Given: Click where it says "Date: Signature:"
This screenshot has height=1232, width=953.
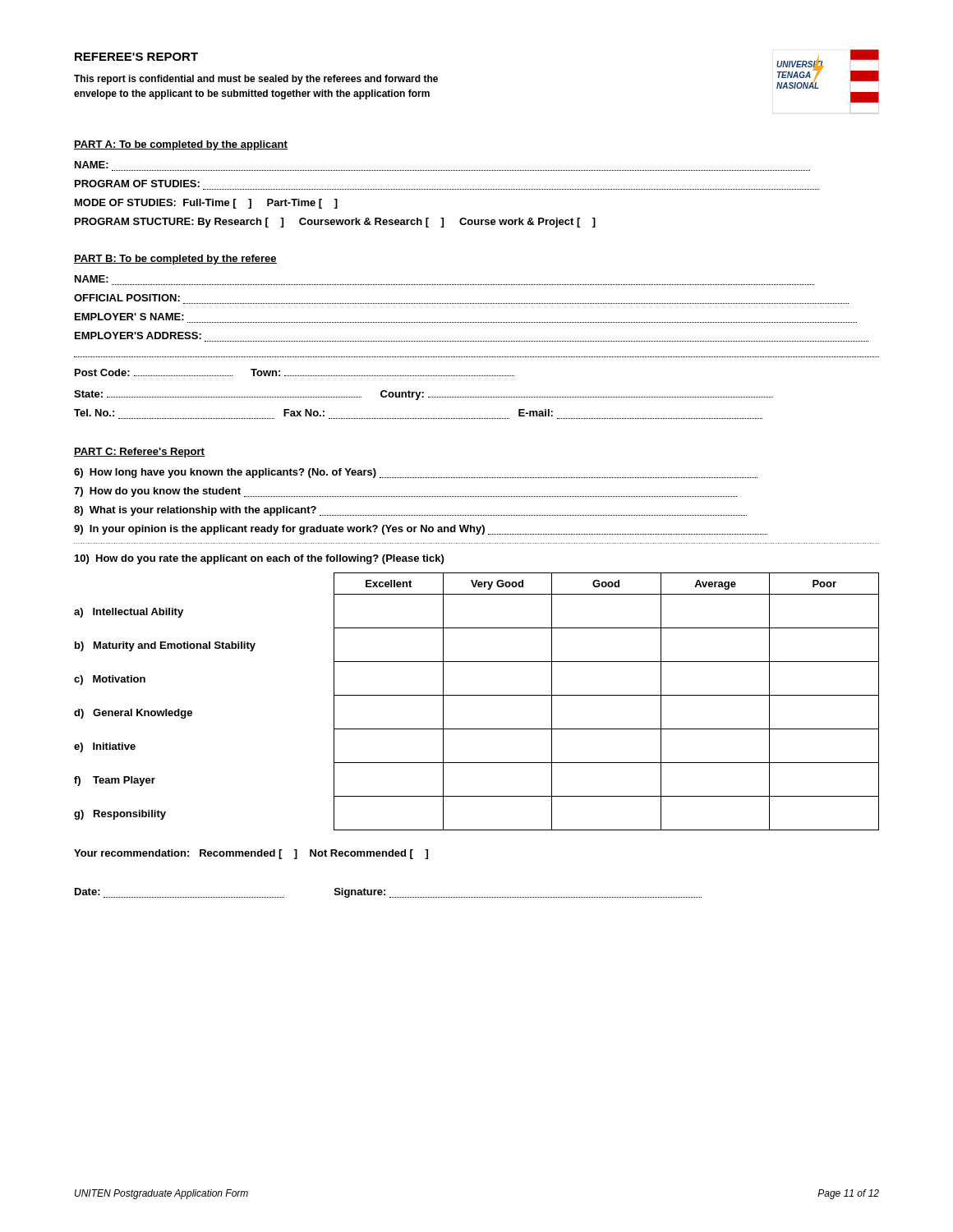Looking at the screenshot, I should [x=388, y=892].
